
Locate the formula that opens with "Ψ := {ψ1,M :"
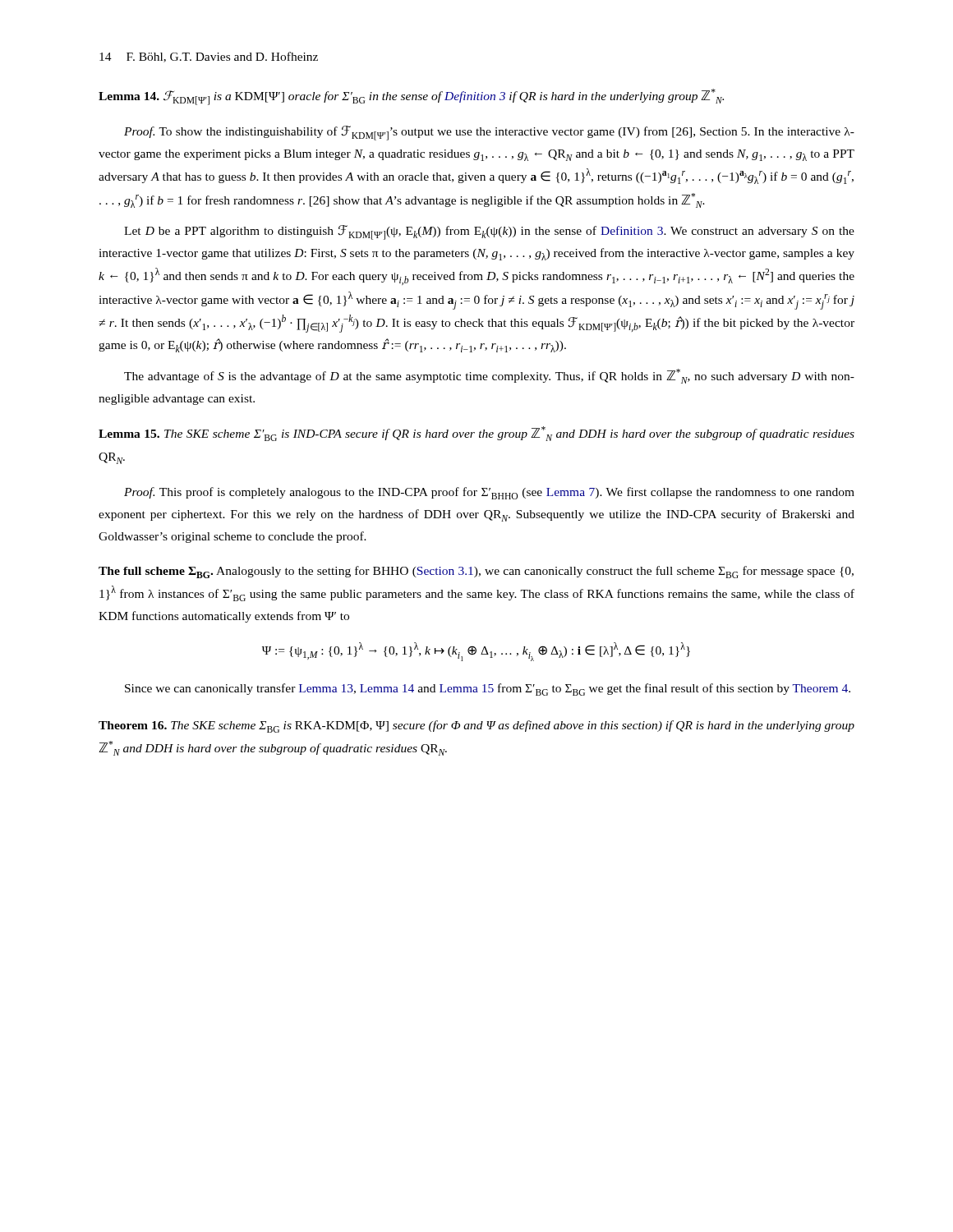476,652
